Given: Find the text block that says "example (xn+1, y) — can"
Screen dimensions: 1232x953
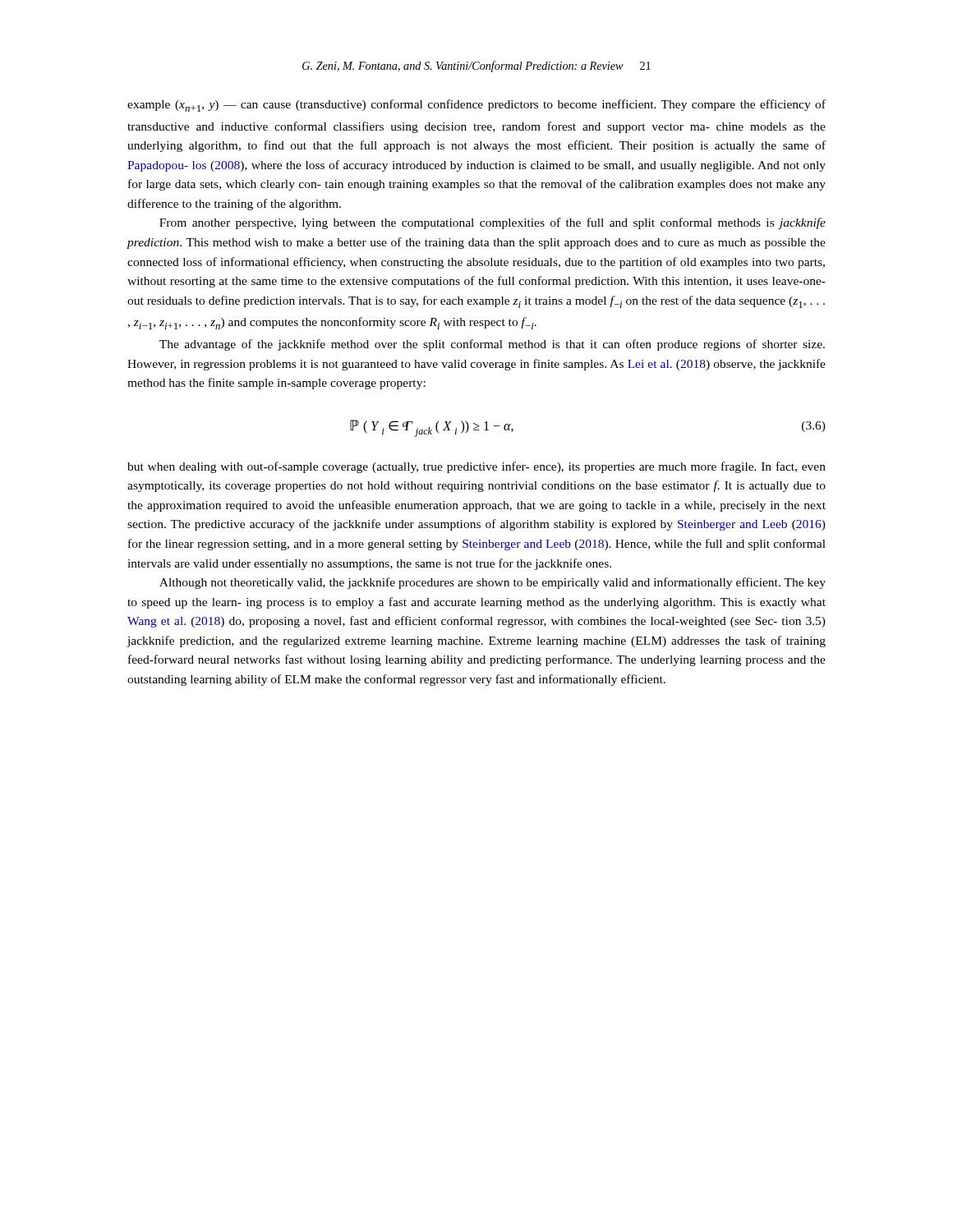Looking at the screenshot, I should [x=476, y=154].
